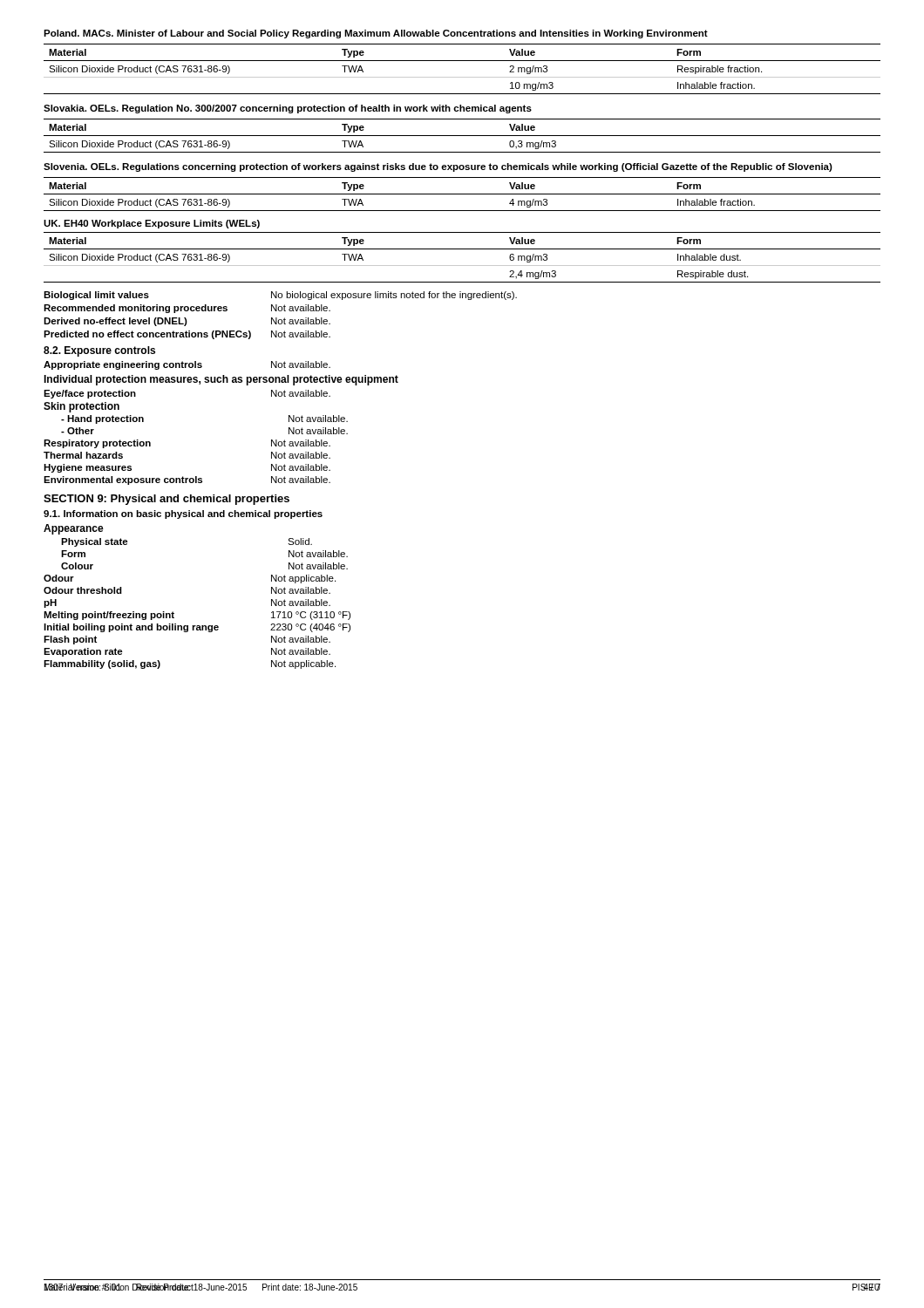Find the text that says "pH Not available."

pos(50,603)
